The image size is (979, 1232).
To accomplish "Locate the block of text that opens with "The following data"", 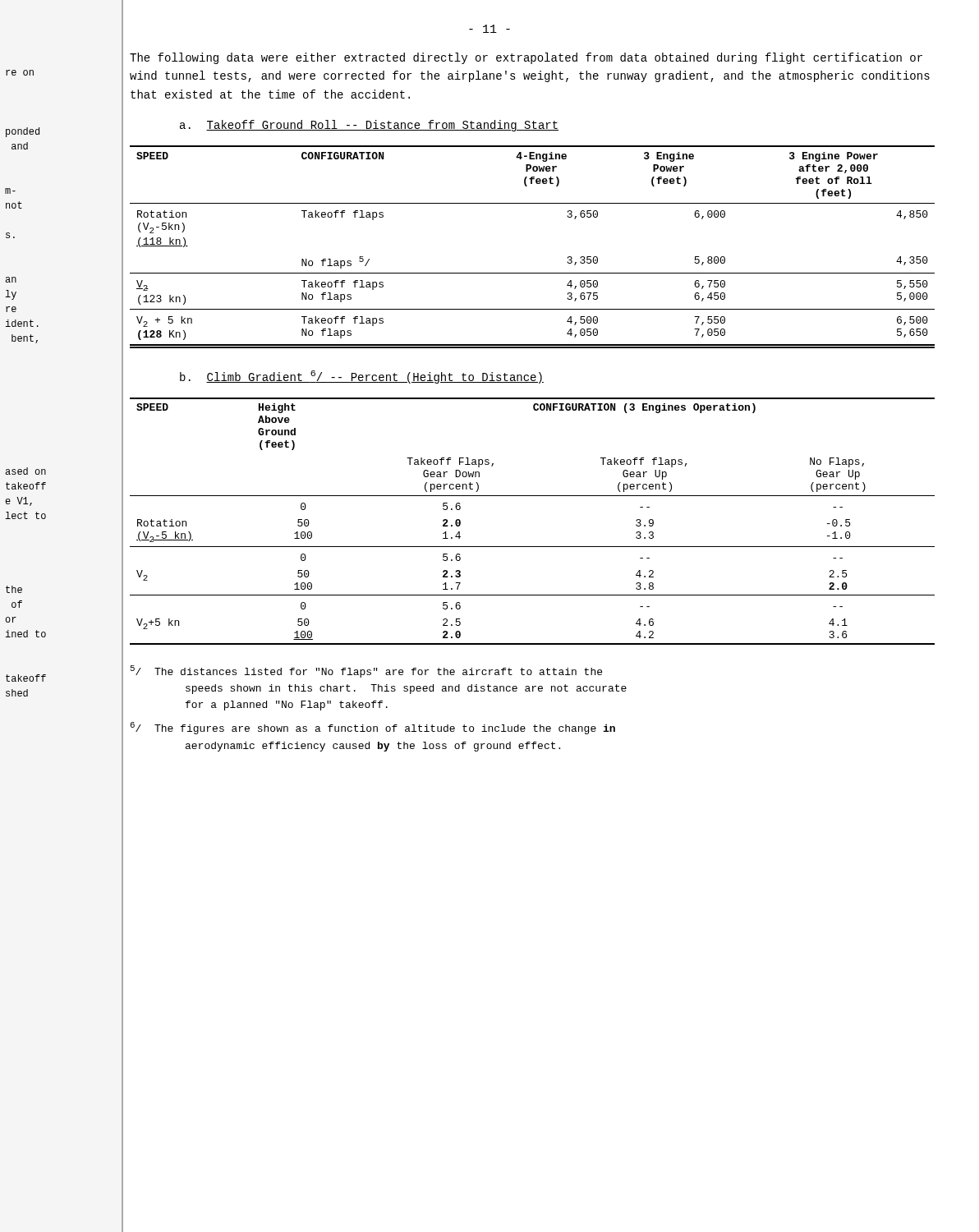I will click(x=530, y=77).
